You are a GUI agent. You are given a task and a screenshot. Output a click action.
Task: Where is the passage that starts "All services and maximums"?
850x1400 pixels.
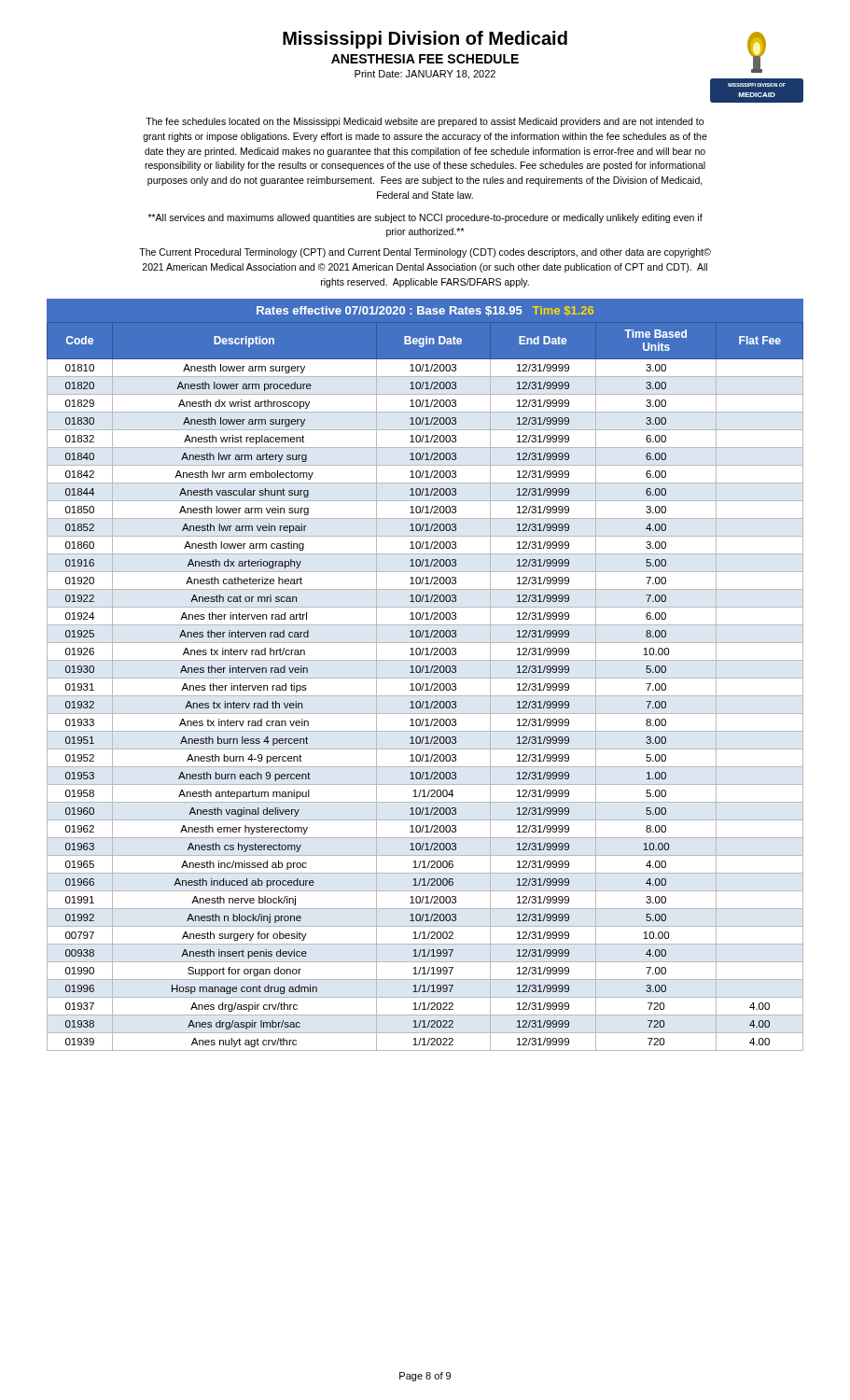425,224
